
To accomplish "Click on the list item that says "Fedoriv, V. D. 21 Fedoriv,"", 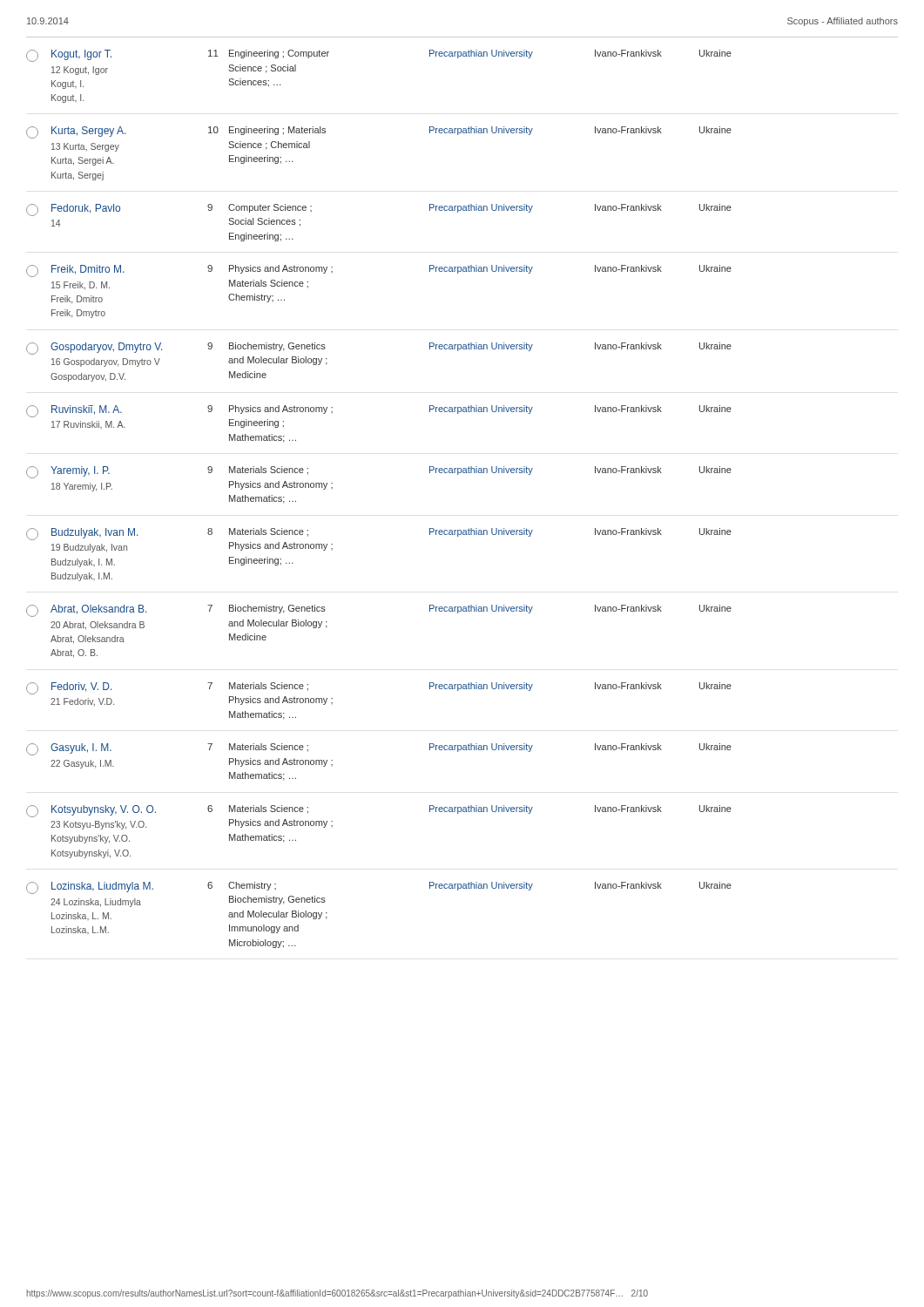I will [462, 700].
